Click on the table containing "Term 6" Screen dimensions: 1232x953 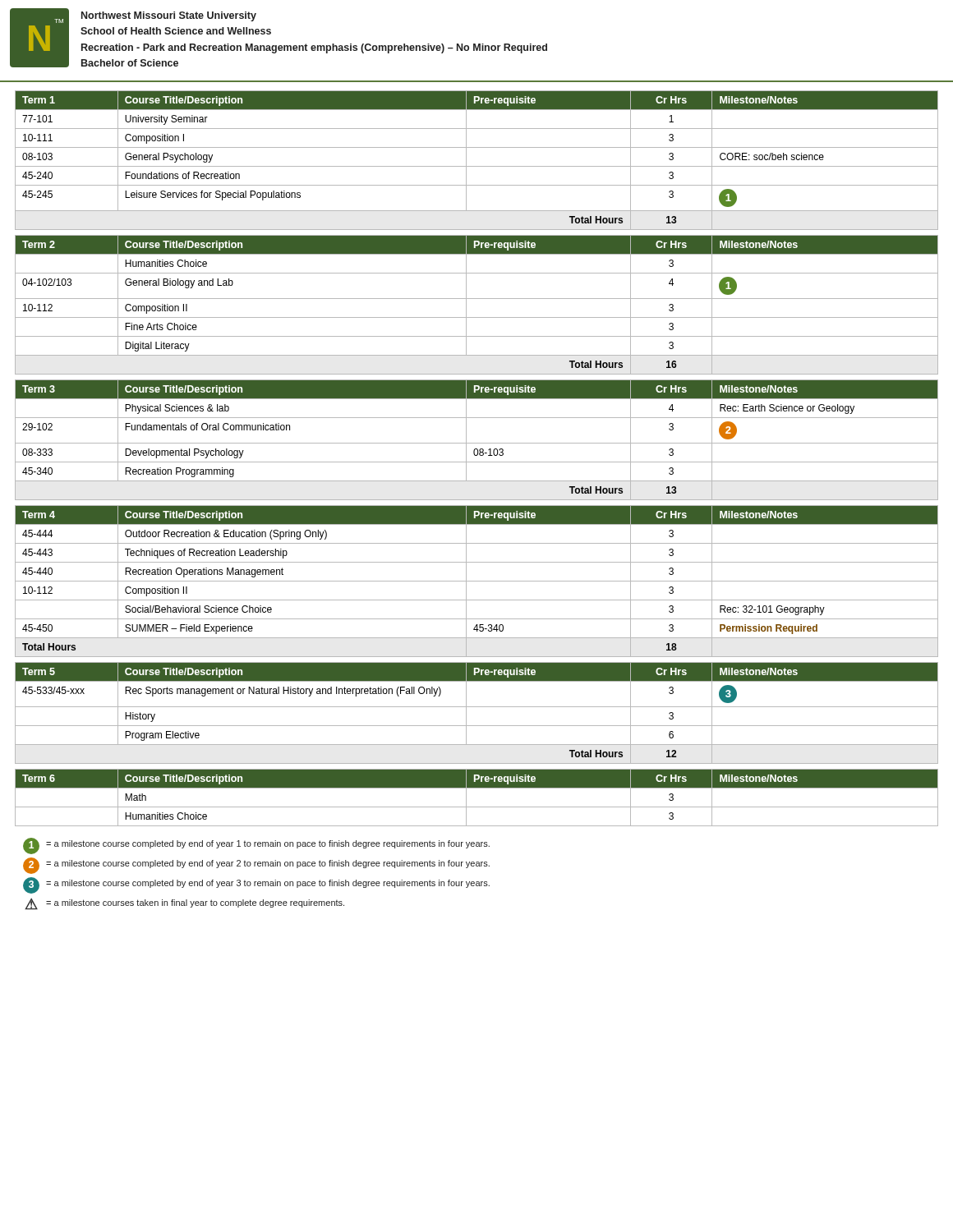click(x=476, y=797)
